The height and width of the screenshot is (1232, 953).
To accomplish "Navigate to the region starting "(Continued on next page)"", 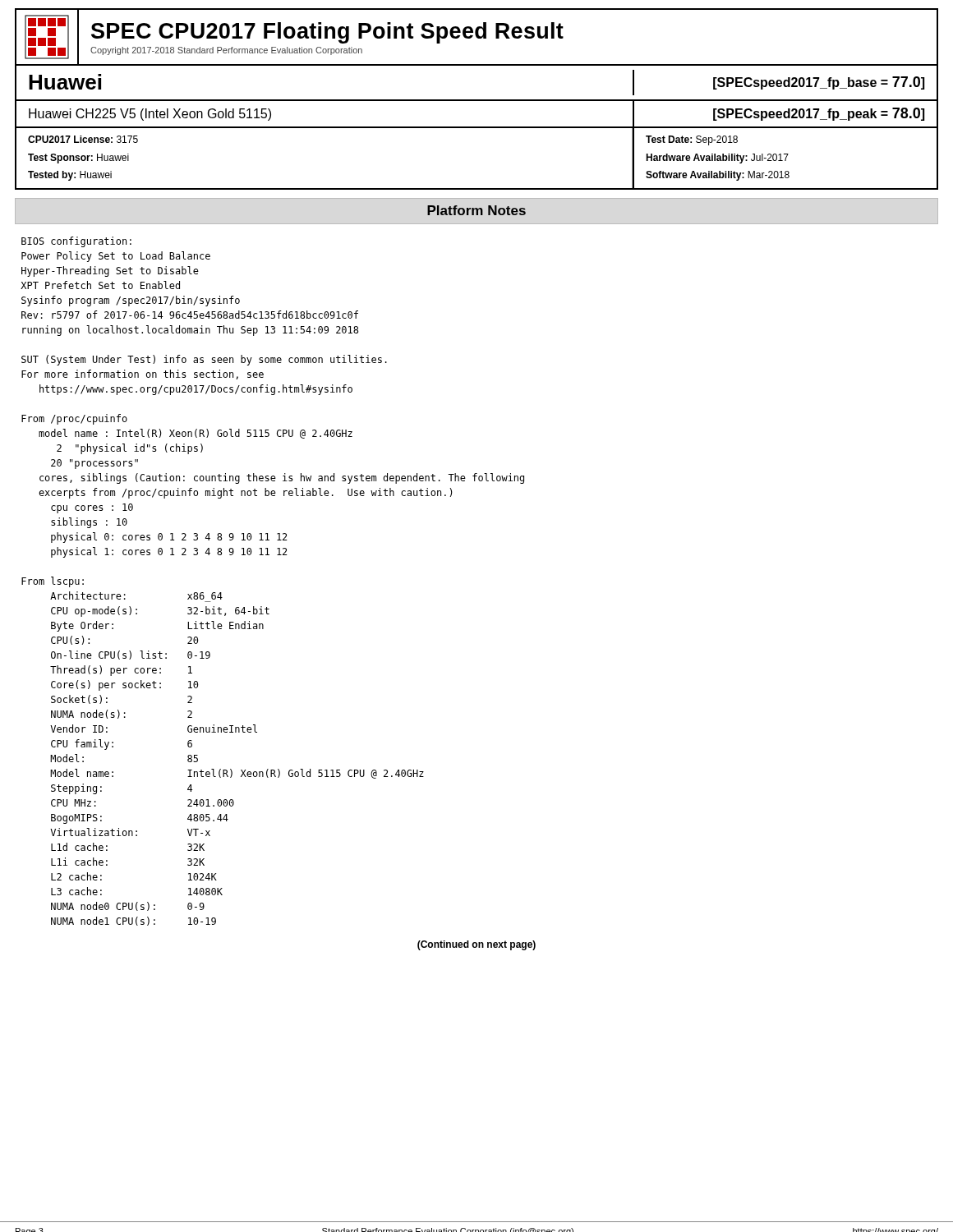I will [x=476, y=944].
